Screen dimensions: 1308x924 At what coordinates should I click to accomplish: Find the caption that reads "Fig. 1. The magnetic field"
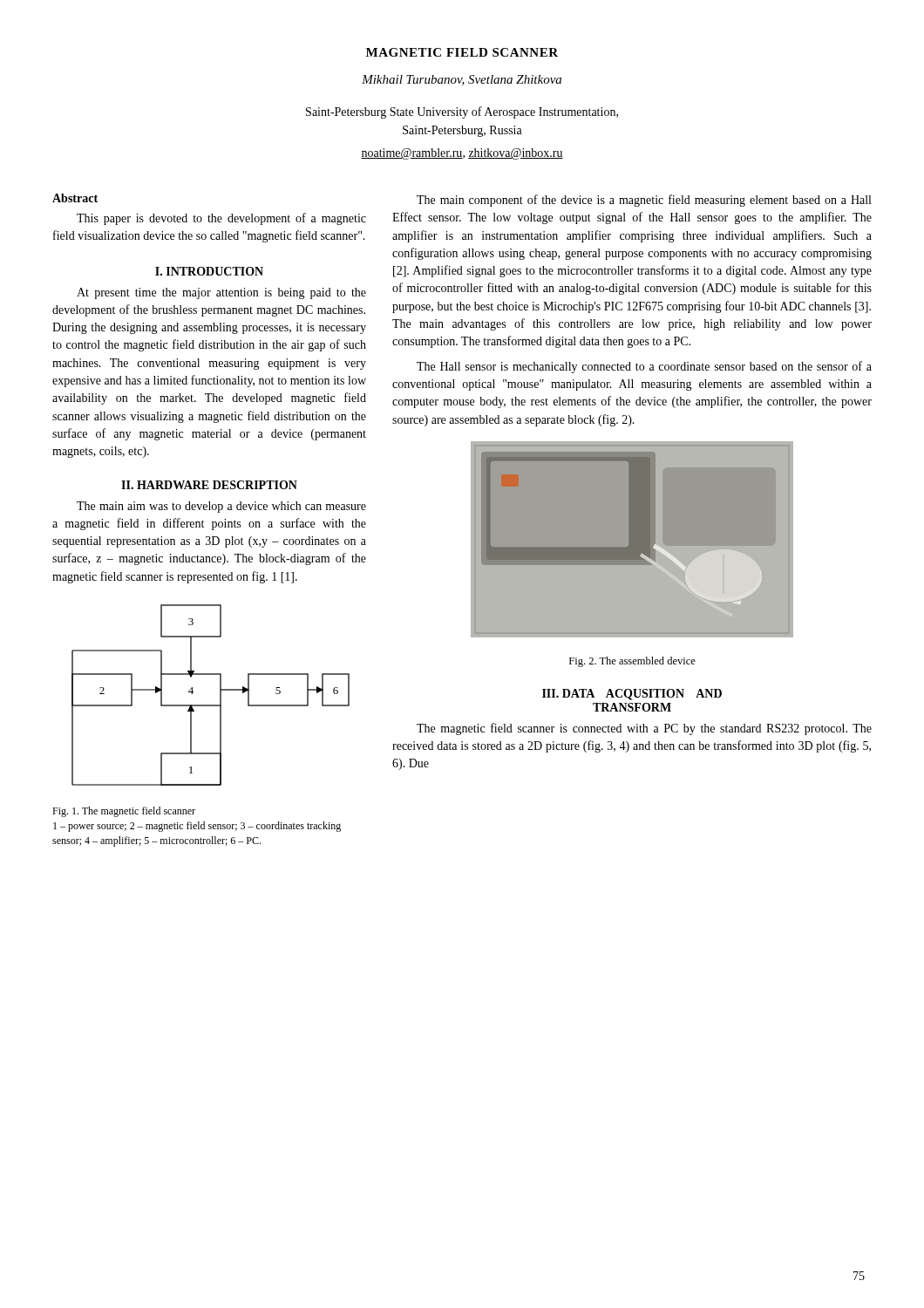tap(197, 826)
